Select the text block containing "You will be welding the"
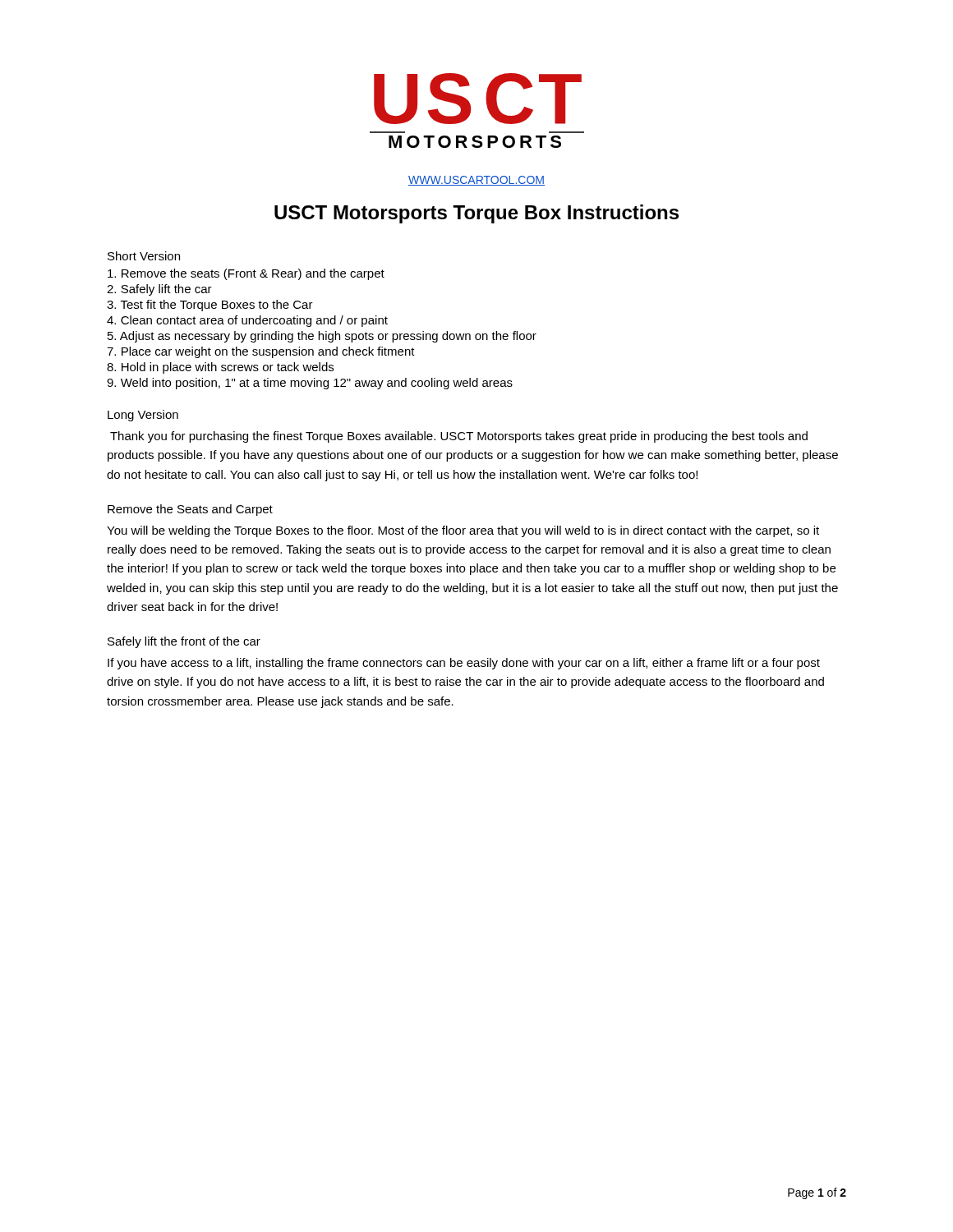The image size is (953, 1232). point(472,568)
